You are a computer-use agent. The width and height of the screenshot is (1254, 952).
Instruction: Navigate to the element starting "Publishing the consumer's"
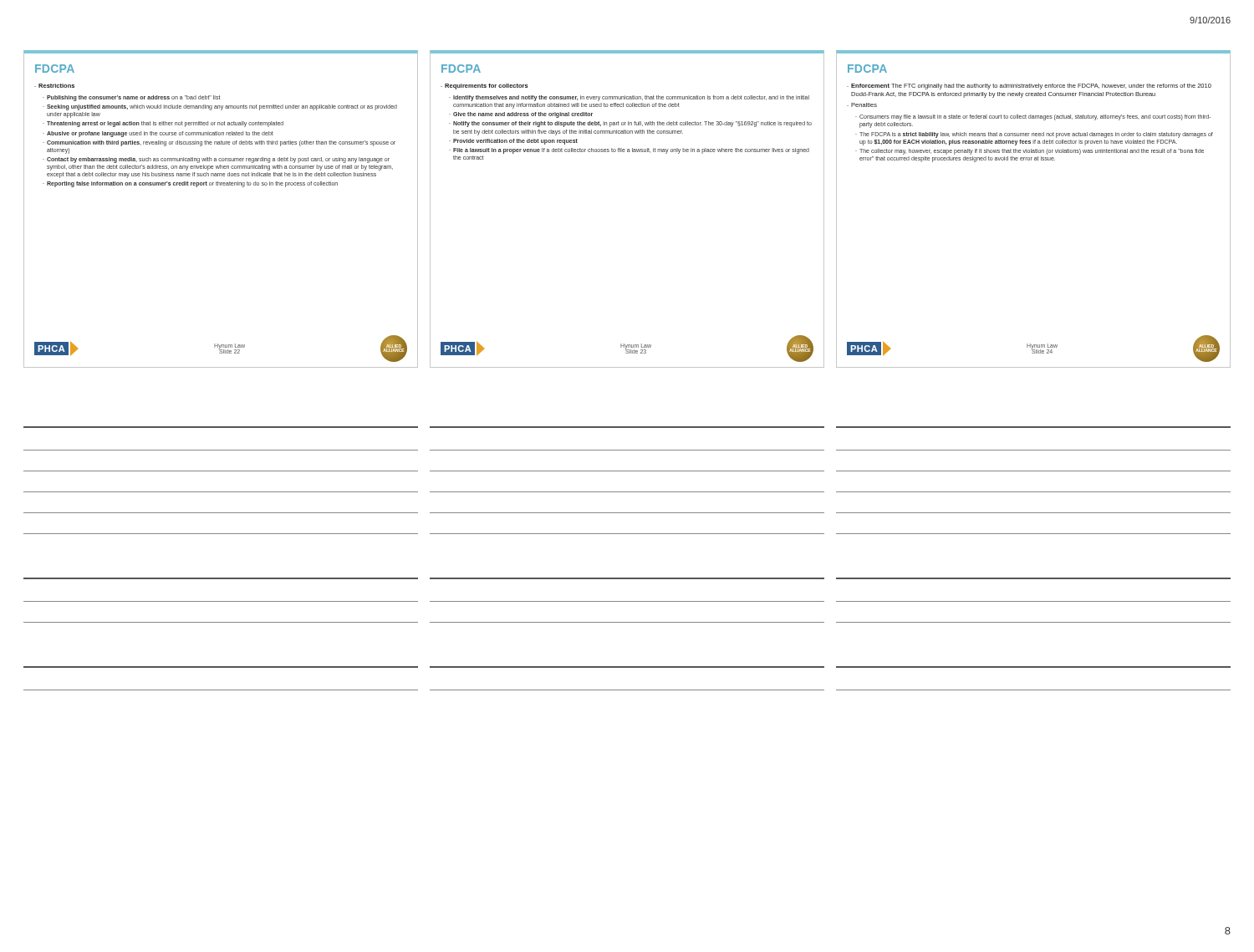pyautogui.click(x=131, y=97)
